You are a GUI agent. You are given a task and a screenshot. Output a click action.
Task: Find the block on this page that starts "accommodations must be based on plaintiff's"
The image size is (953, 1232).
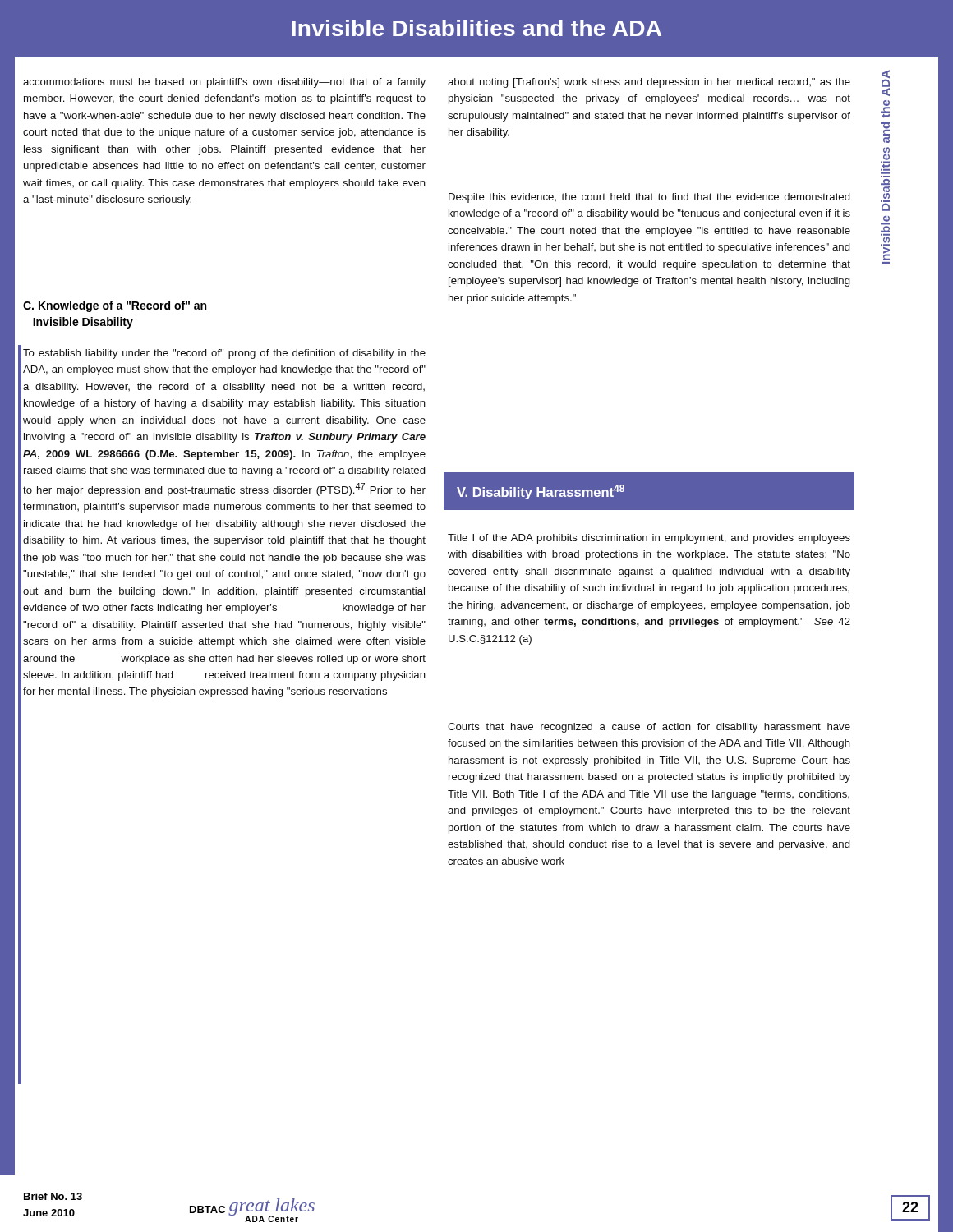[x=224, y=141]
